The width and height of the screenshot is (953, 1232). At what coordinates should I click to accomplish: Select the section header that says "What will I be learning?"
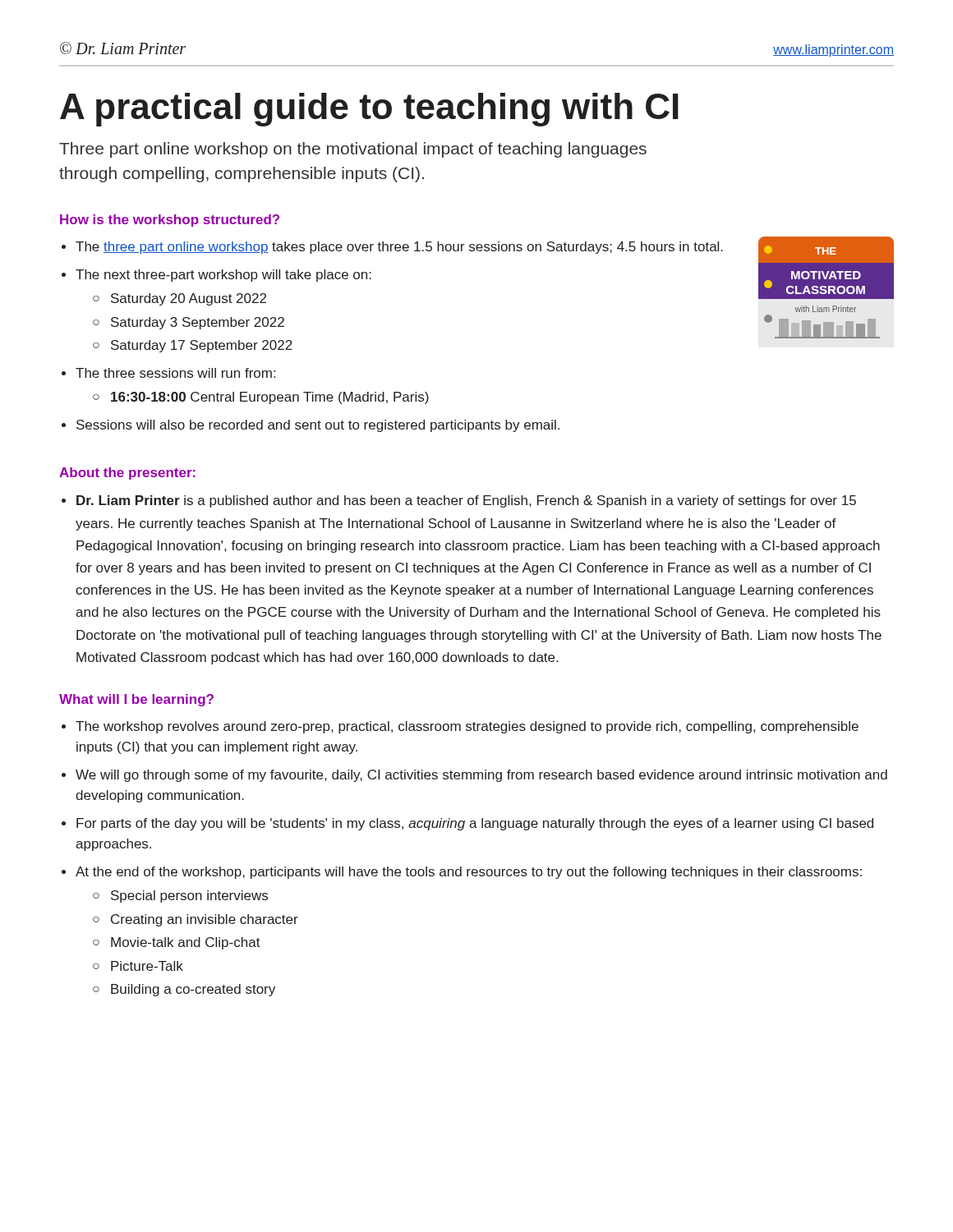(136, 700)
